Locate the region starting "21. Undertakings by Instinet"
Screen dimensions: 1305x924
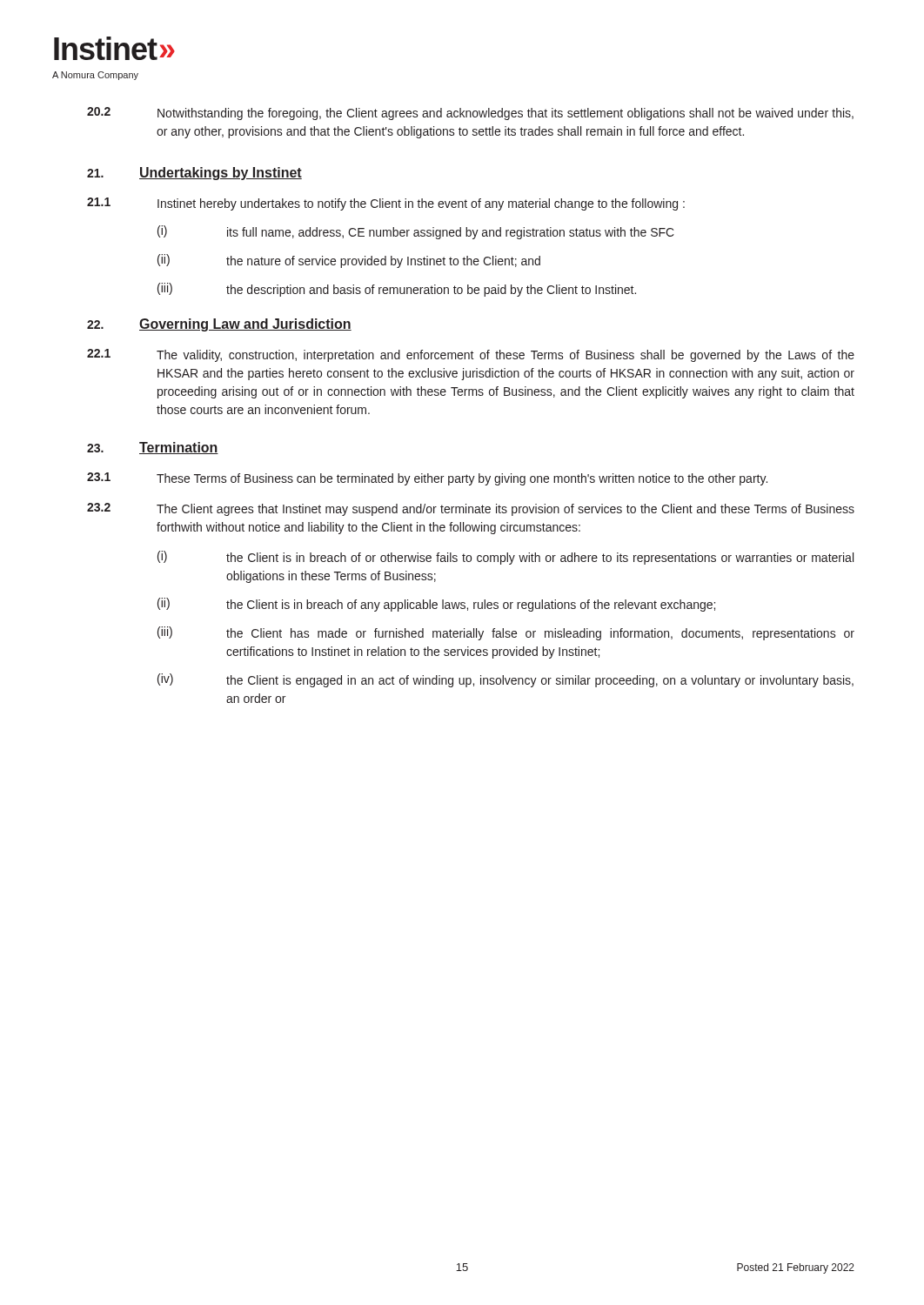[194, 173]
